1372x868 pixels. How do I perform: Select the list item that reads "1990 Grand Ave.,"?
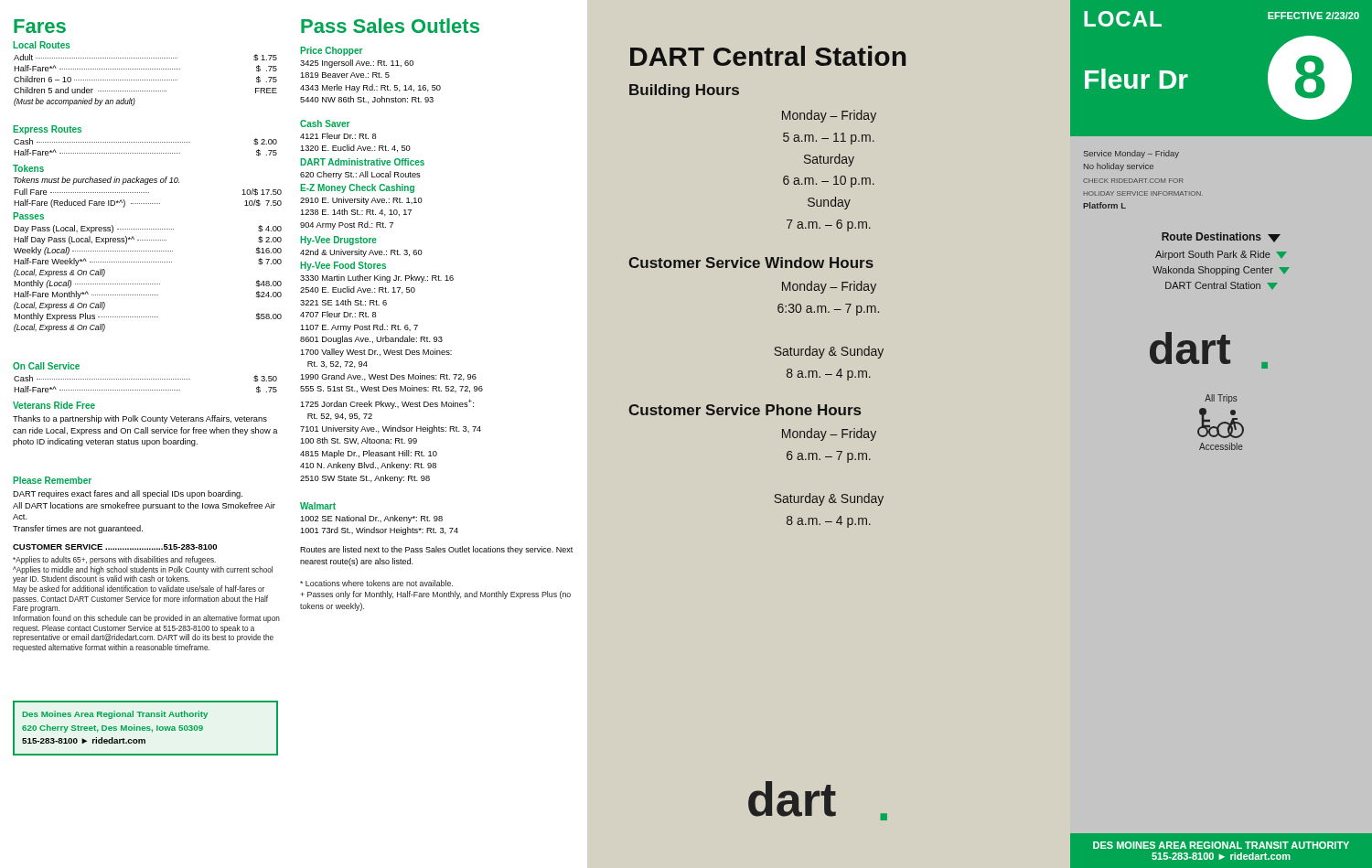pyautogui.click(x=388, y=377)
